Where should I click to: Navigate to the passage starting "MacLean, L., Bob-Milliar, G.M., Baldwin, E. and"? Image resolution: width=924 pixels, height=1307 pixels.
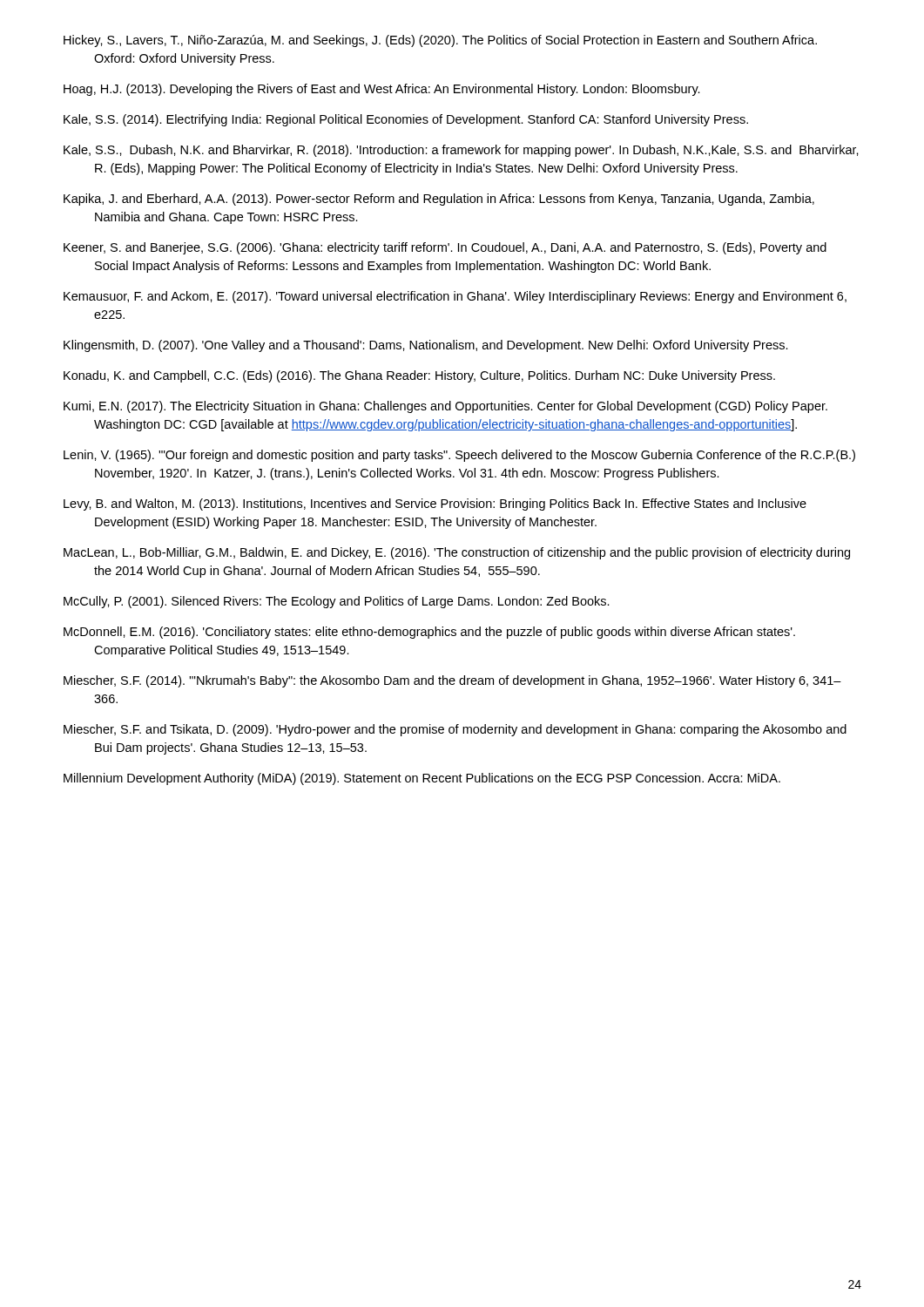pyautogui.click(x=457, y=562)
